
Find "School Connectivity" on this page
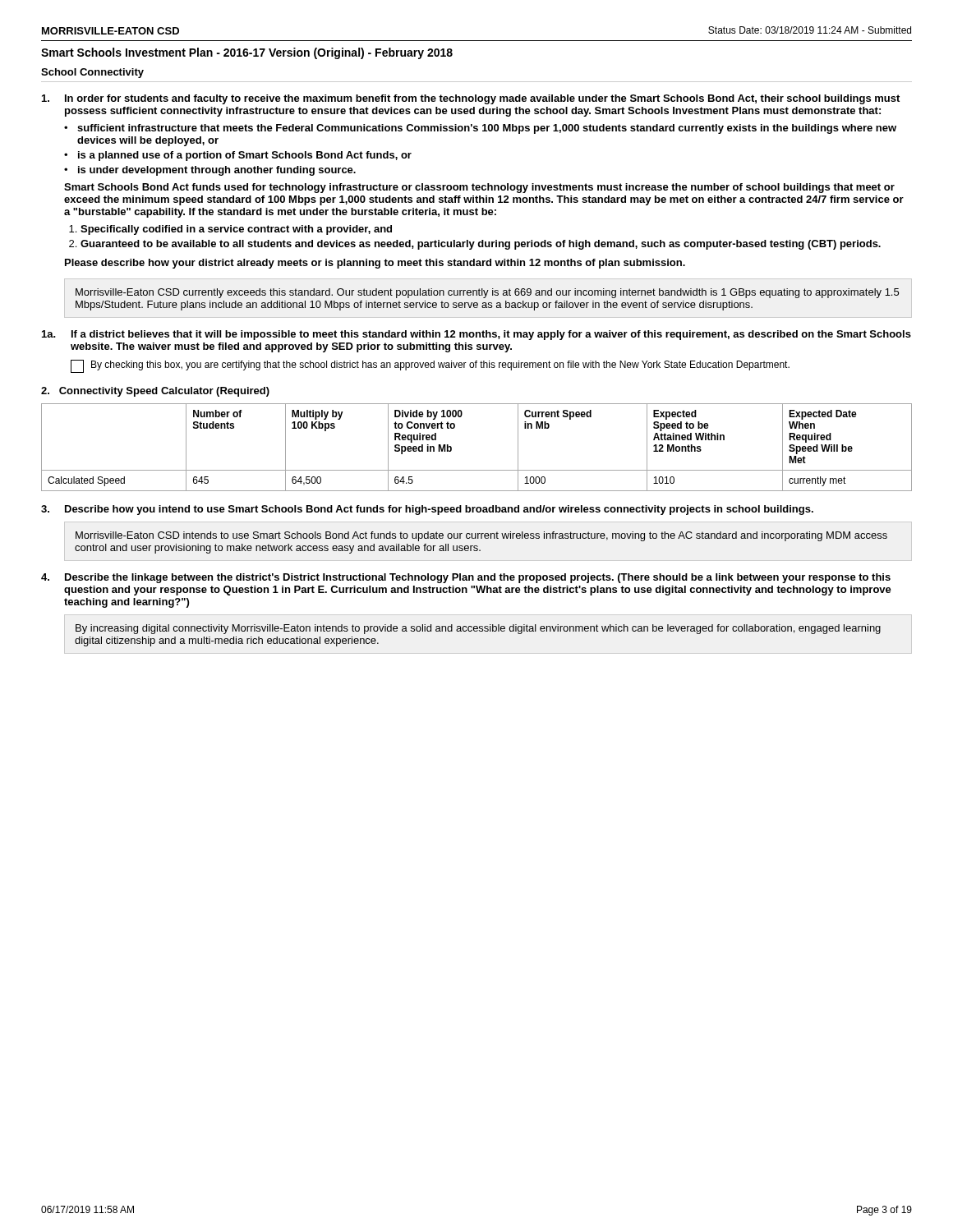tap(92, 72)
